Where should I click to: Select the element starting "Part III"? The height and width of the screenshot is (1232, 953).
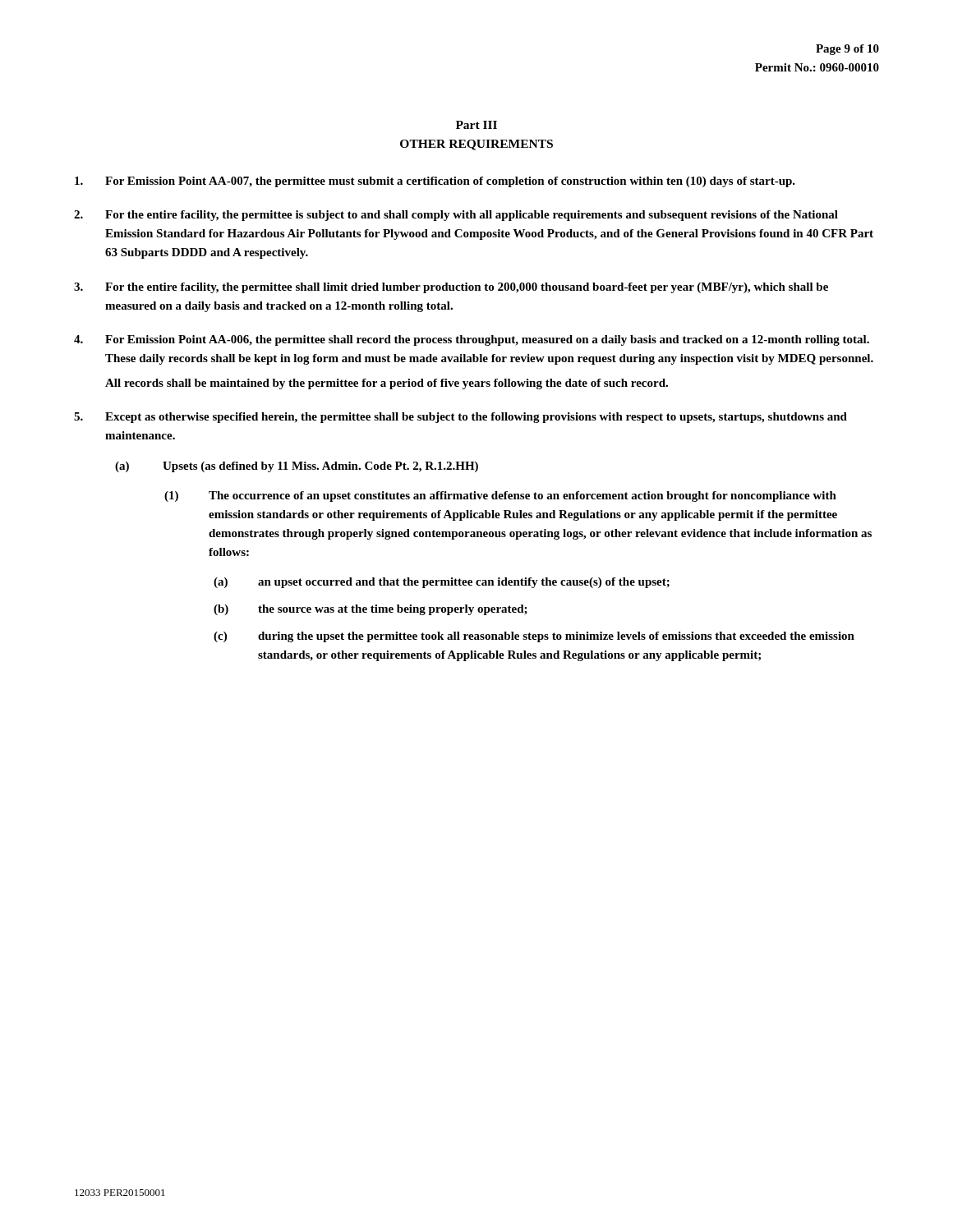tap(476, 124)
